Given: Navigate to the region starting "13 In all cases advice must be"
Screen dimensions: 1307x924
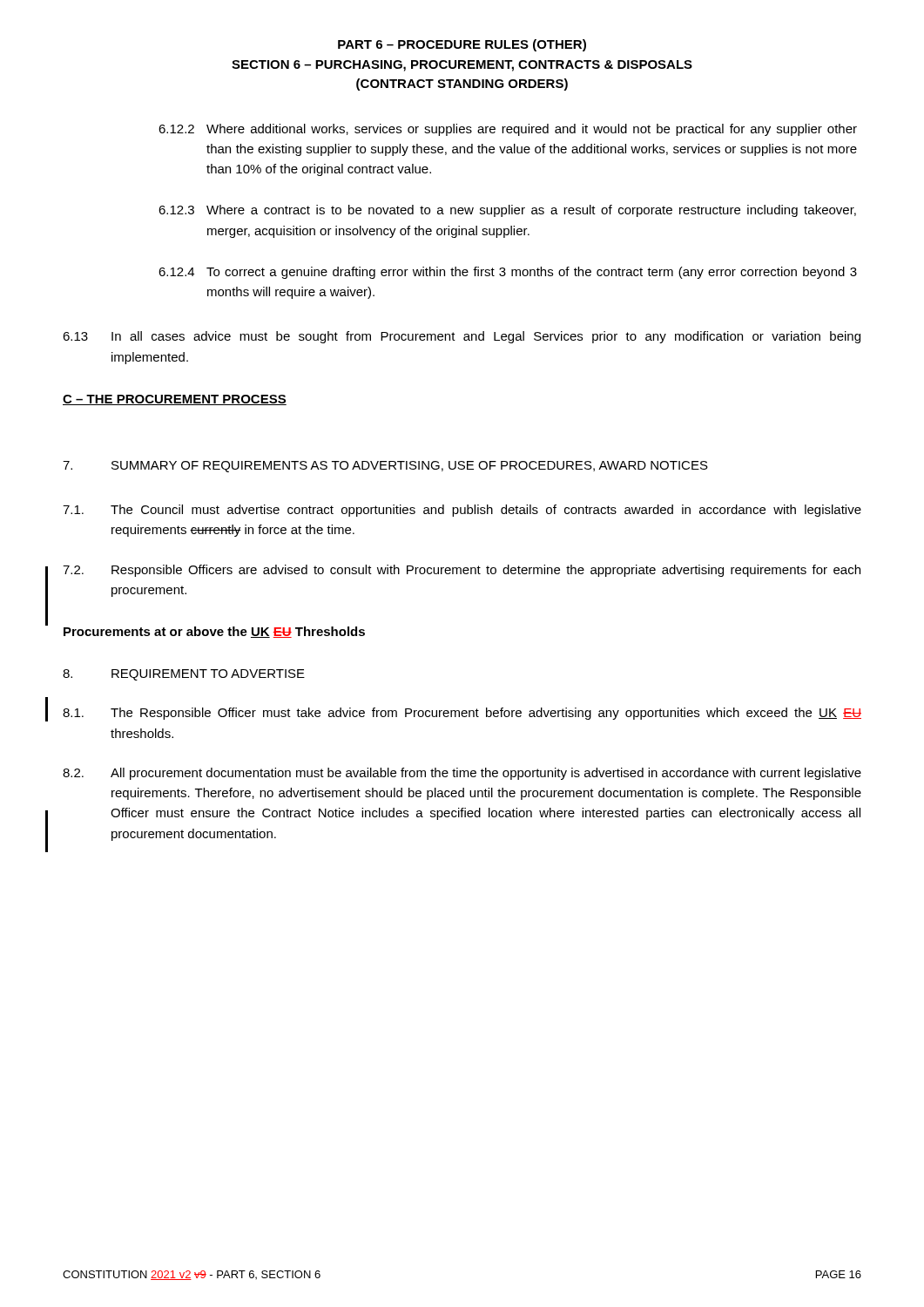Looking at the screenshot, I should (462, 346).
